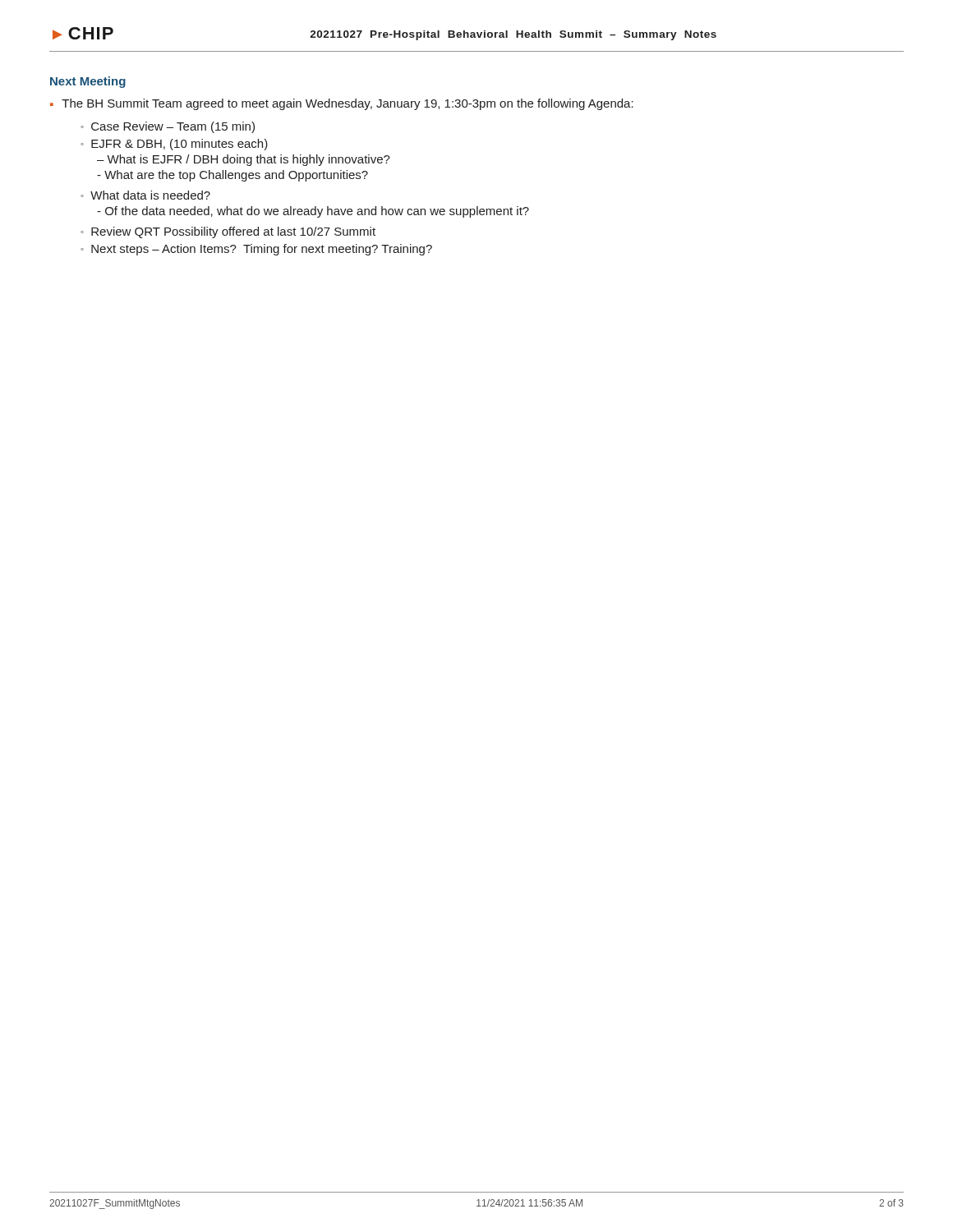Find the list item that says "◦ Case Review"

pyautogui.click(x=168, y=126)
